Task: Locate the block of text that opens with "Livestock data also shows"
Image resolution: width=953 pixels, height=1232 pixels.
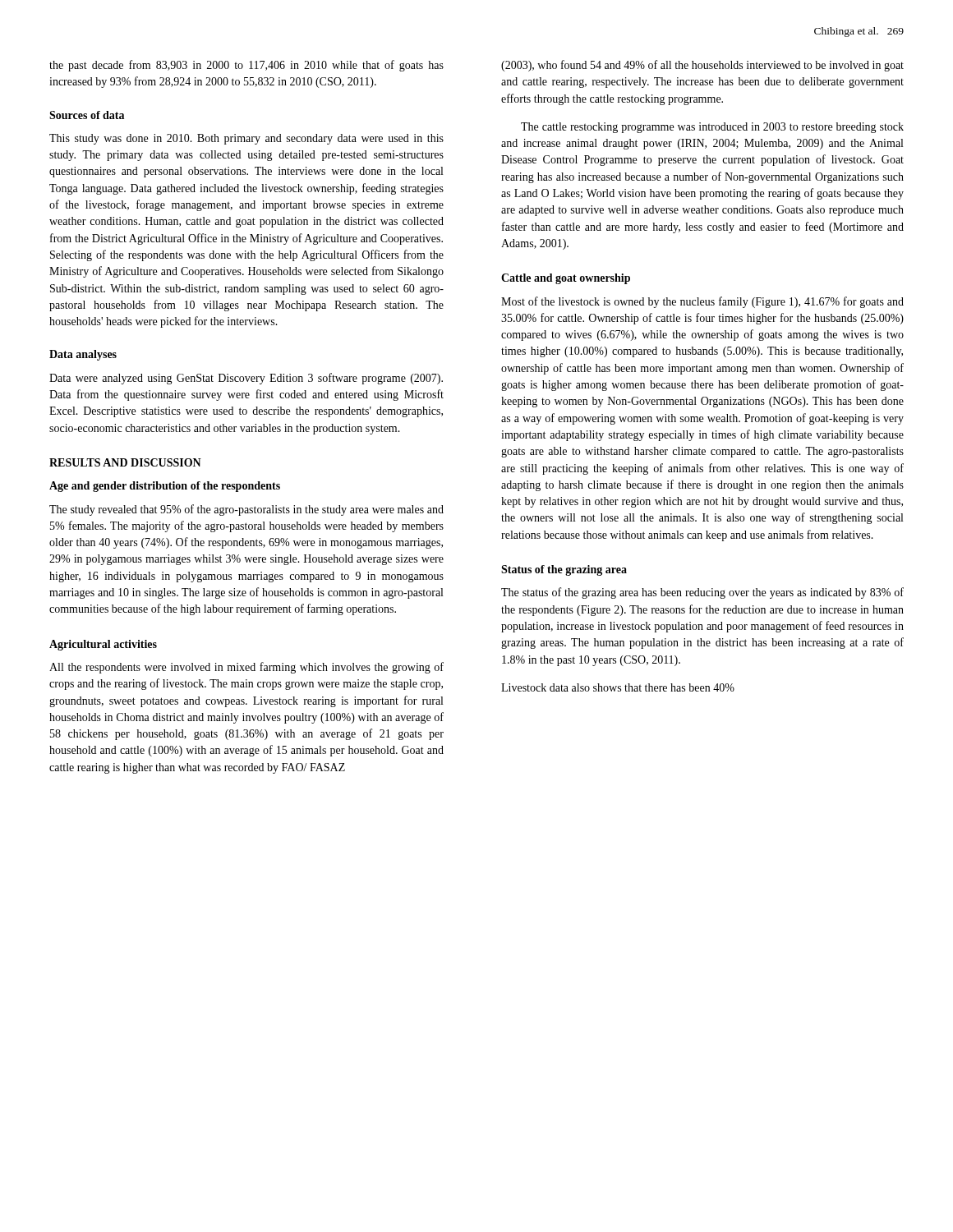Action: coord(702,688)
